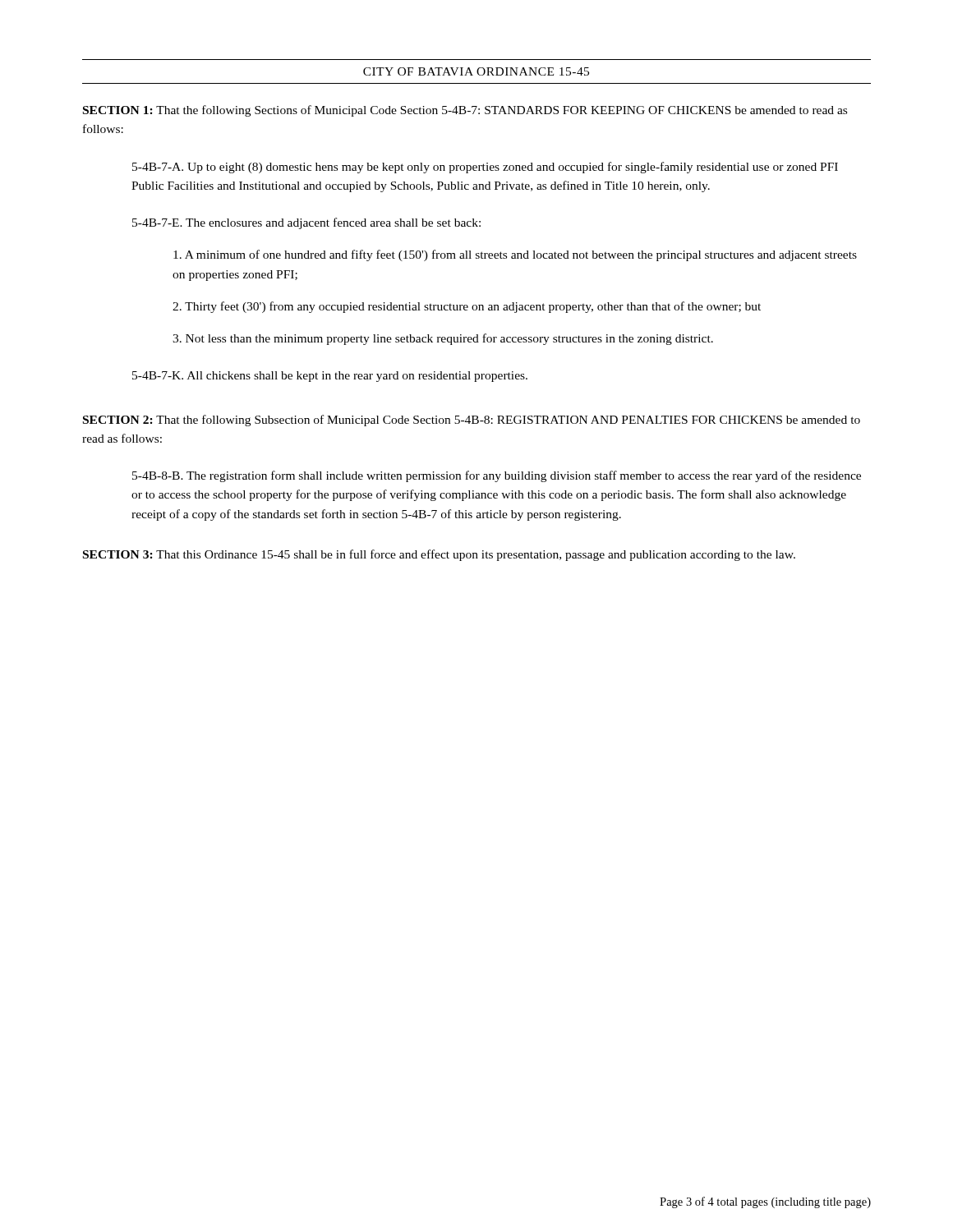Click the passage that begins "5-4B-7-A. Up to eight (8) domestic hens may"
This screenshot has height=1232, width=953.
click(485, 175)
